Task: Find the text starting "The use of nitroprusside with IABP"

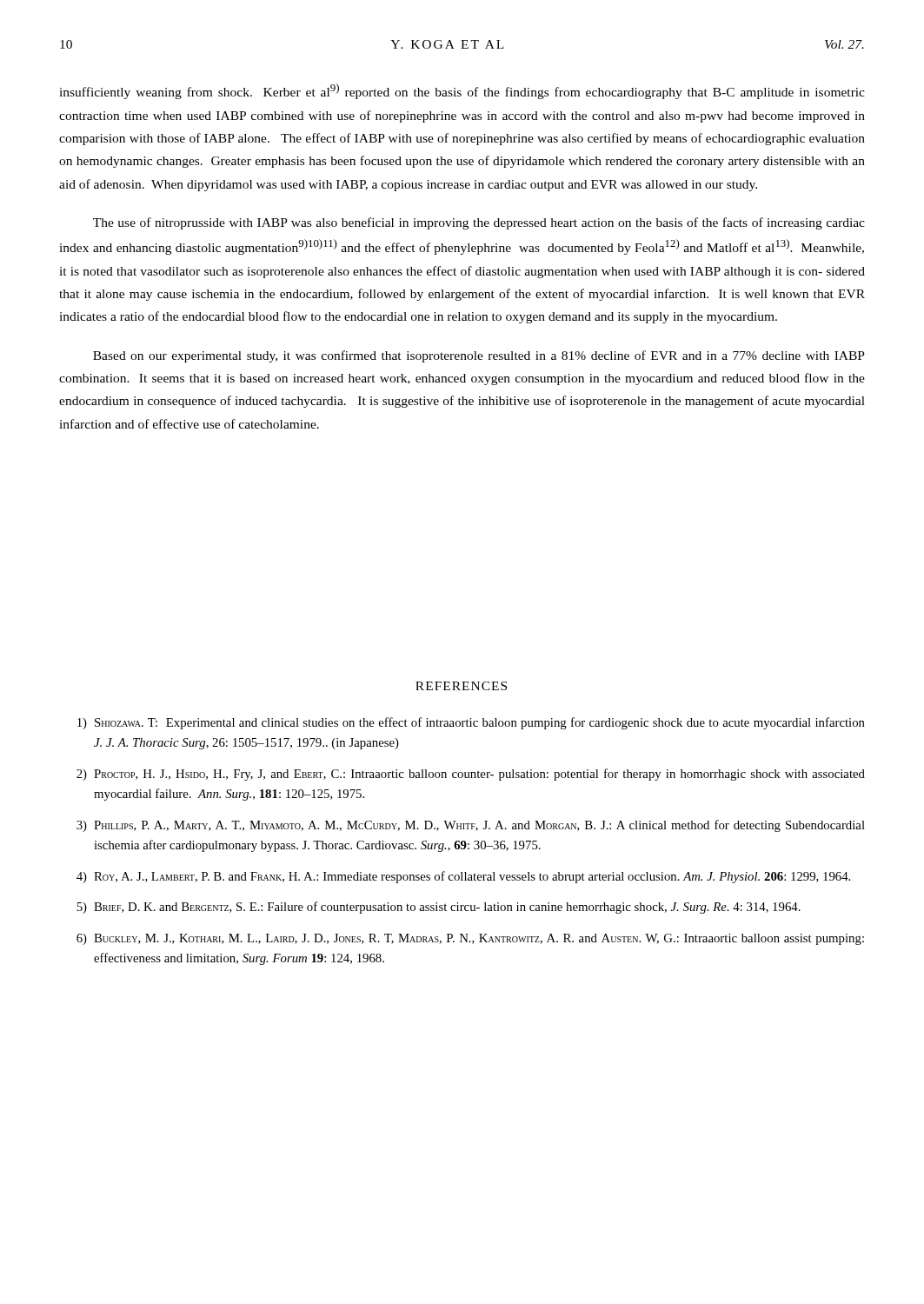Action: [462, 270]
